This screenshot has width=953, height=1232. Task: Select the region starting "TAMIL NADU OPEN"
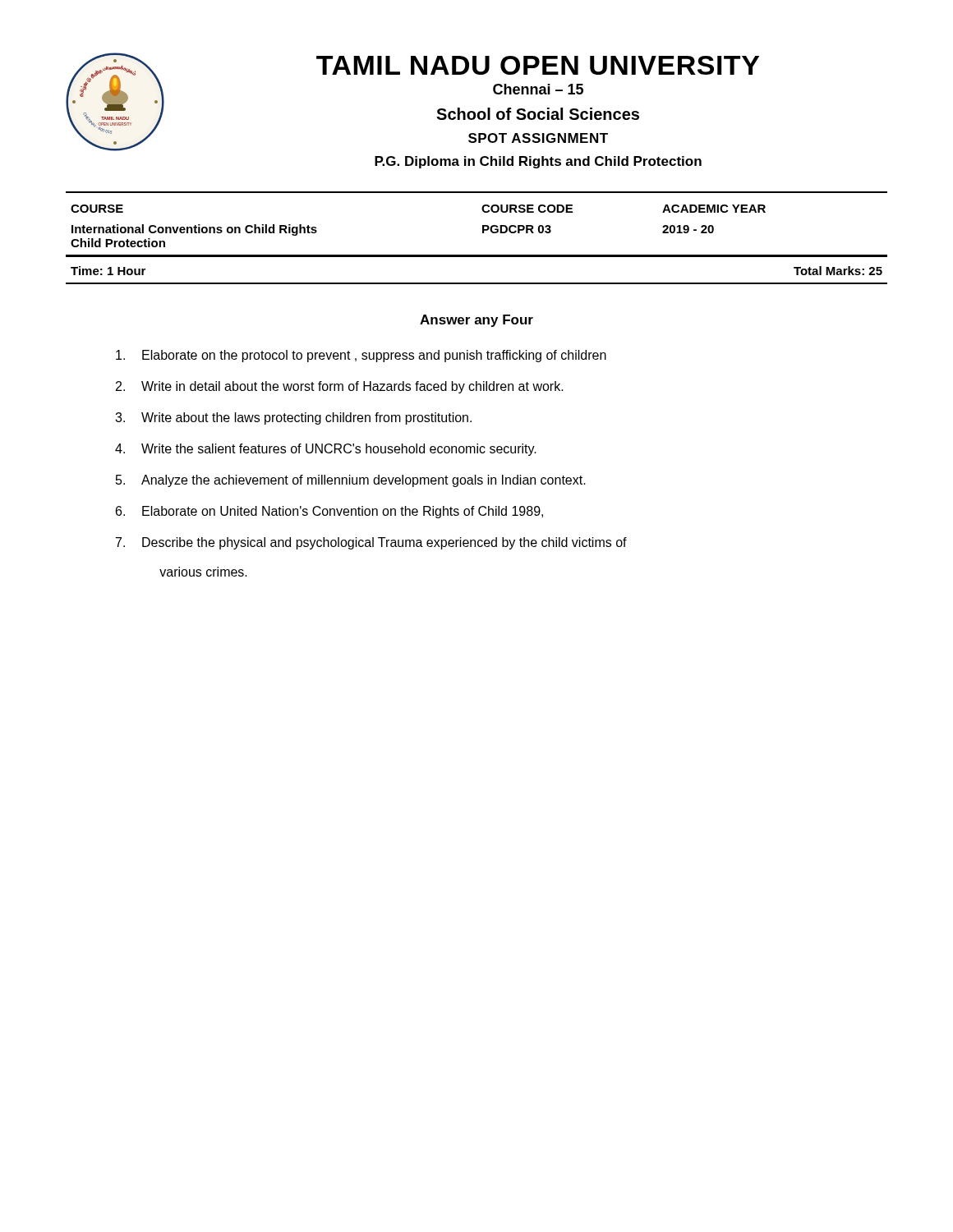tap(538, 65)
